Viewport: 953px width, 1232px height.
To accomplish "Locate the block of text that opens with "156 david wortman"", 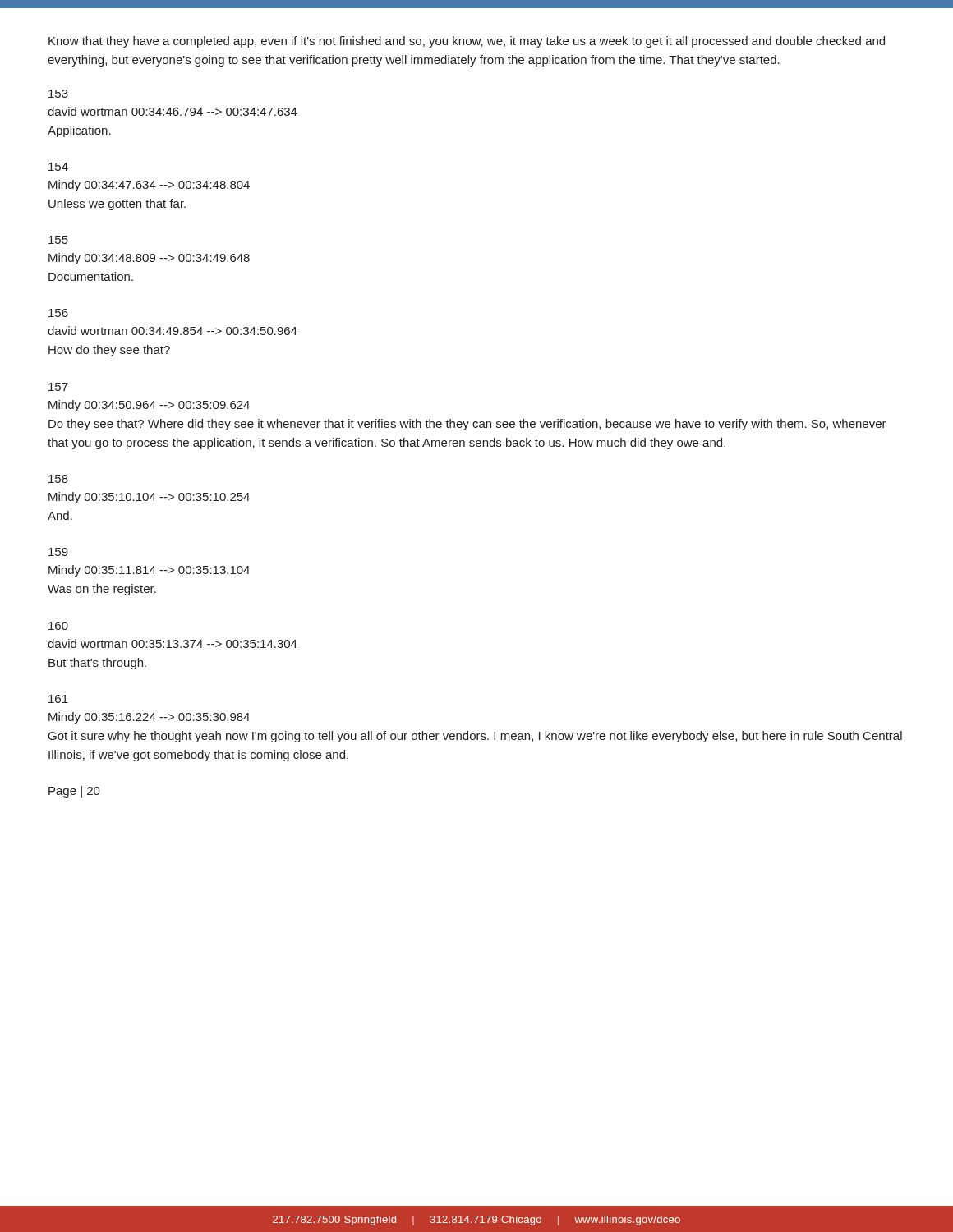I will point(58,313).
